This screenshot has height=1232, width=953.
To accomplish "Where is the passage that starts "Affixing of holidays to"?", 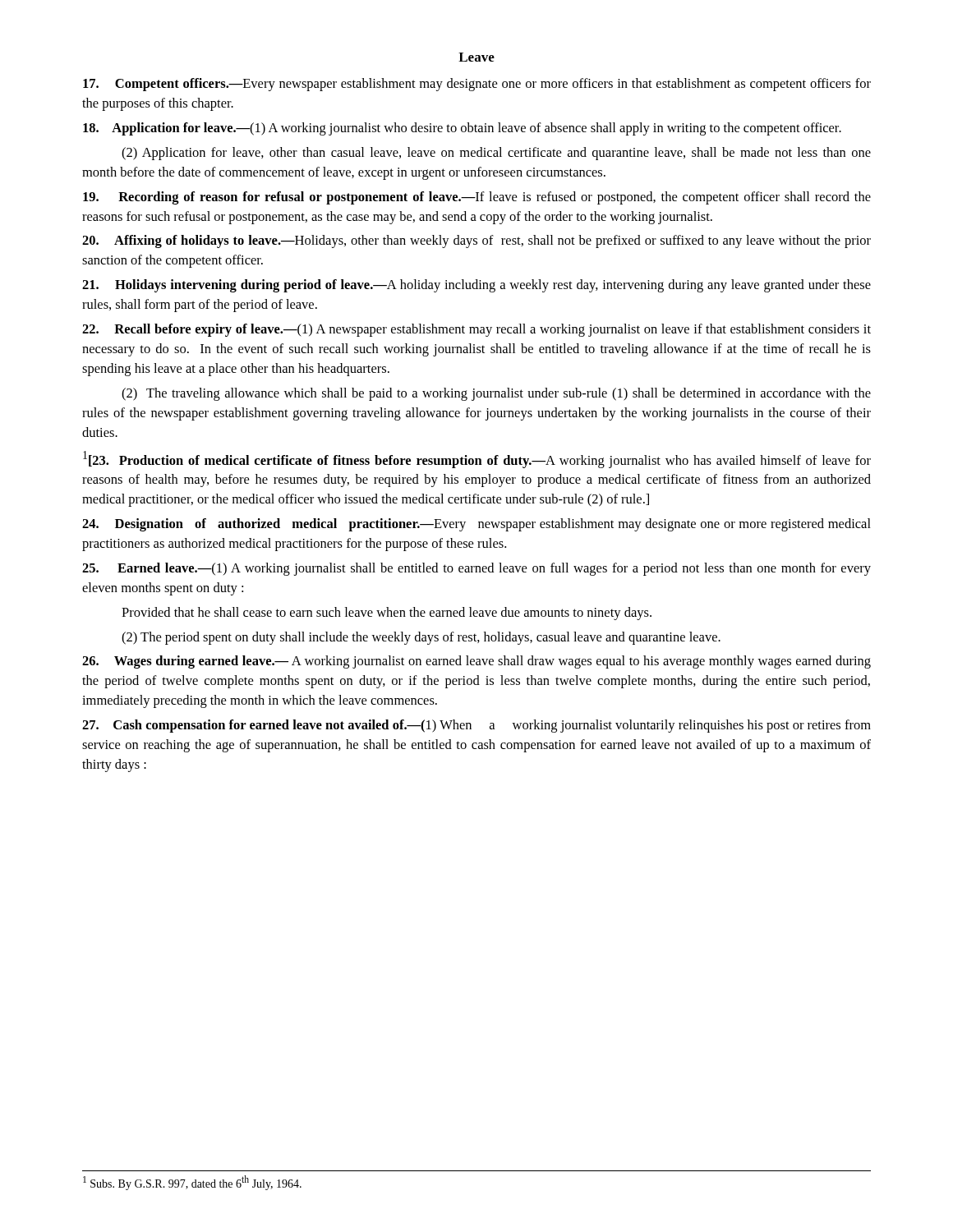I will click(476, 250).
